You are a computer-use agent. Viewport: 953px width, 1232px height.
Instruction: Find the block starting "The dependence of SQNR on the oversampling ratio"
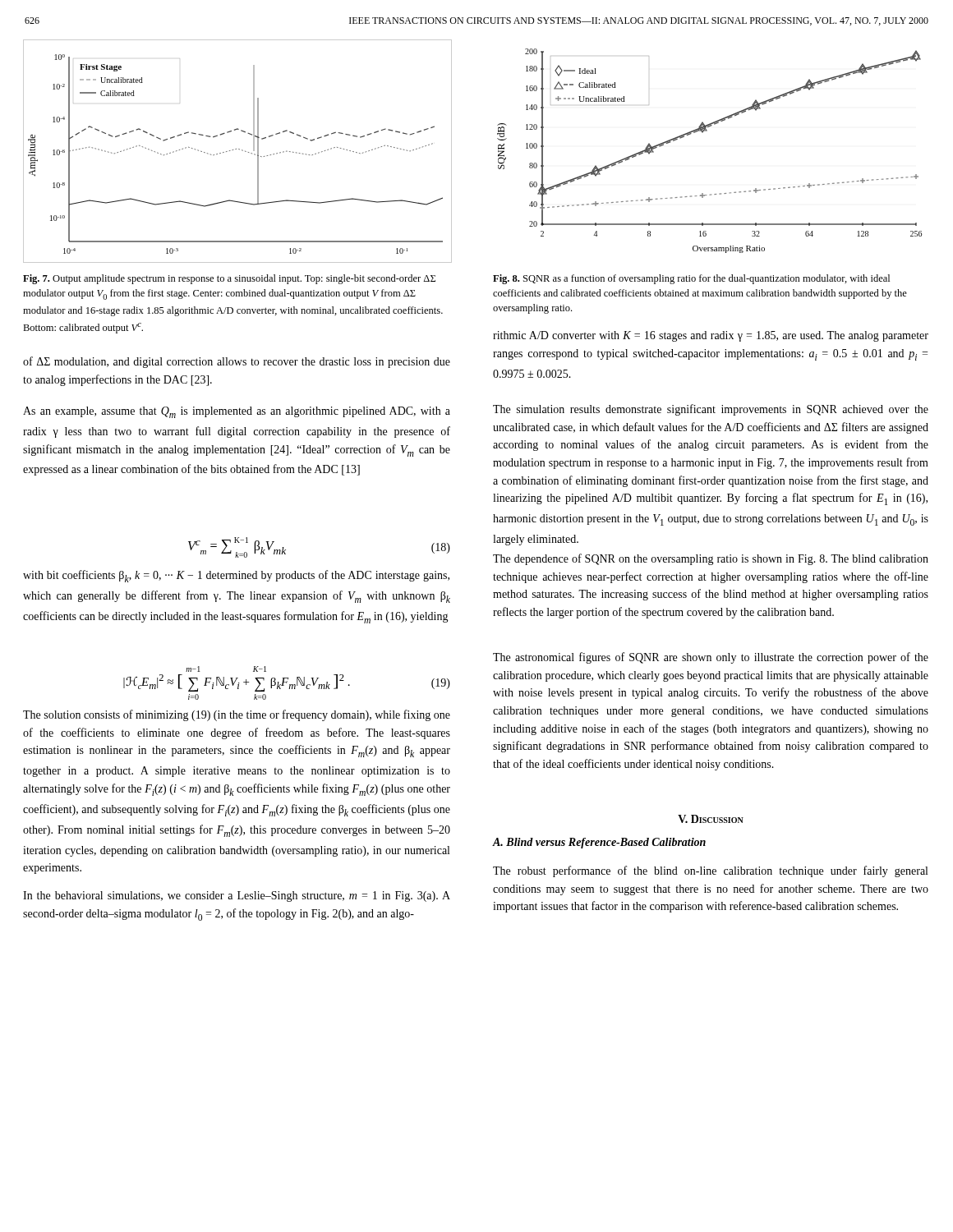tap(711, 586)
